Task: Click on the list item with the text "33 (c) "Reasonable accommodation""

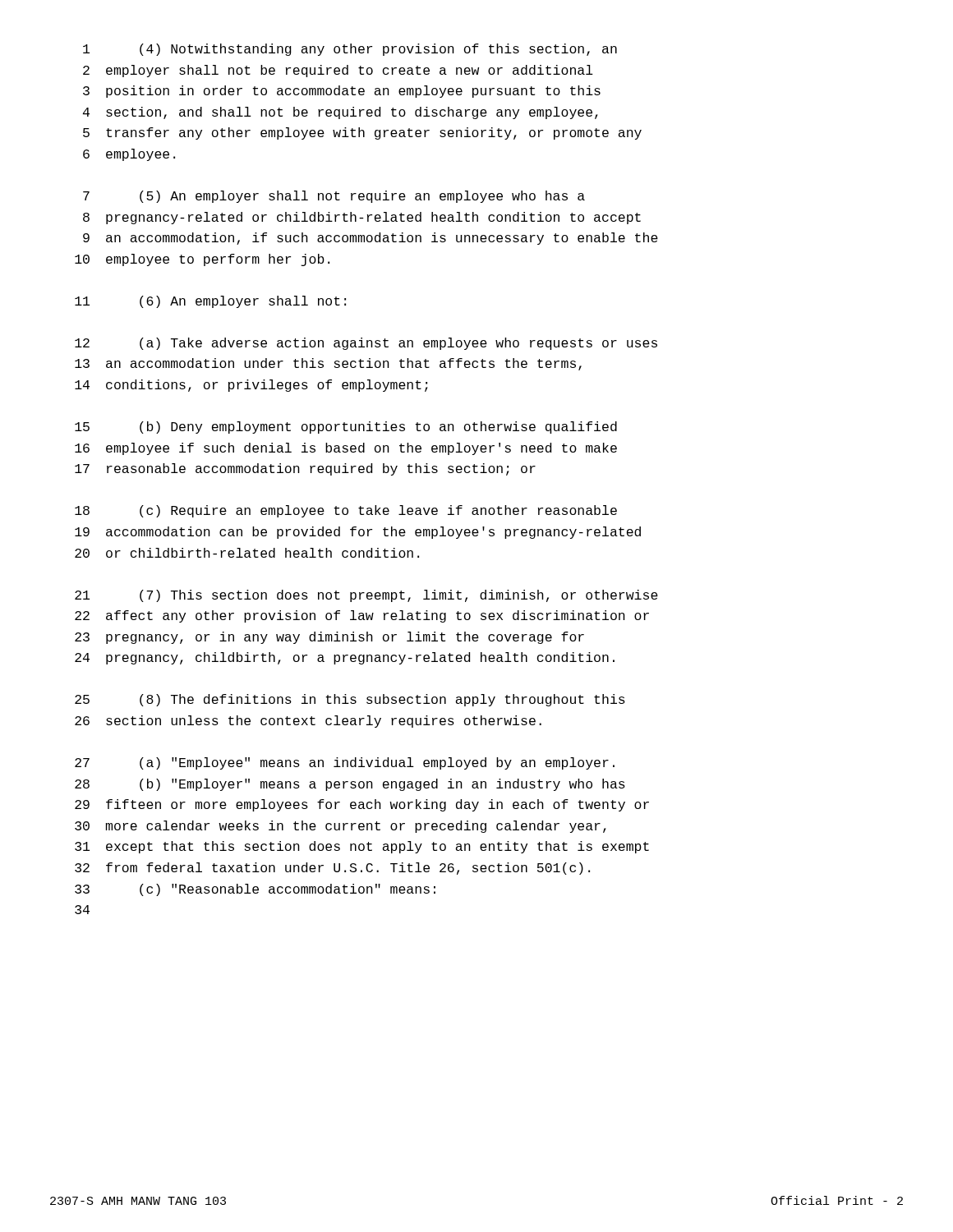Action: click(x=255, y=890)
